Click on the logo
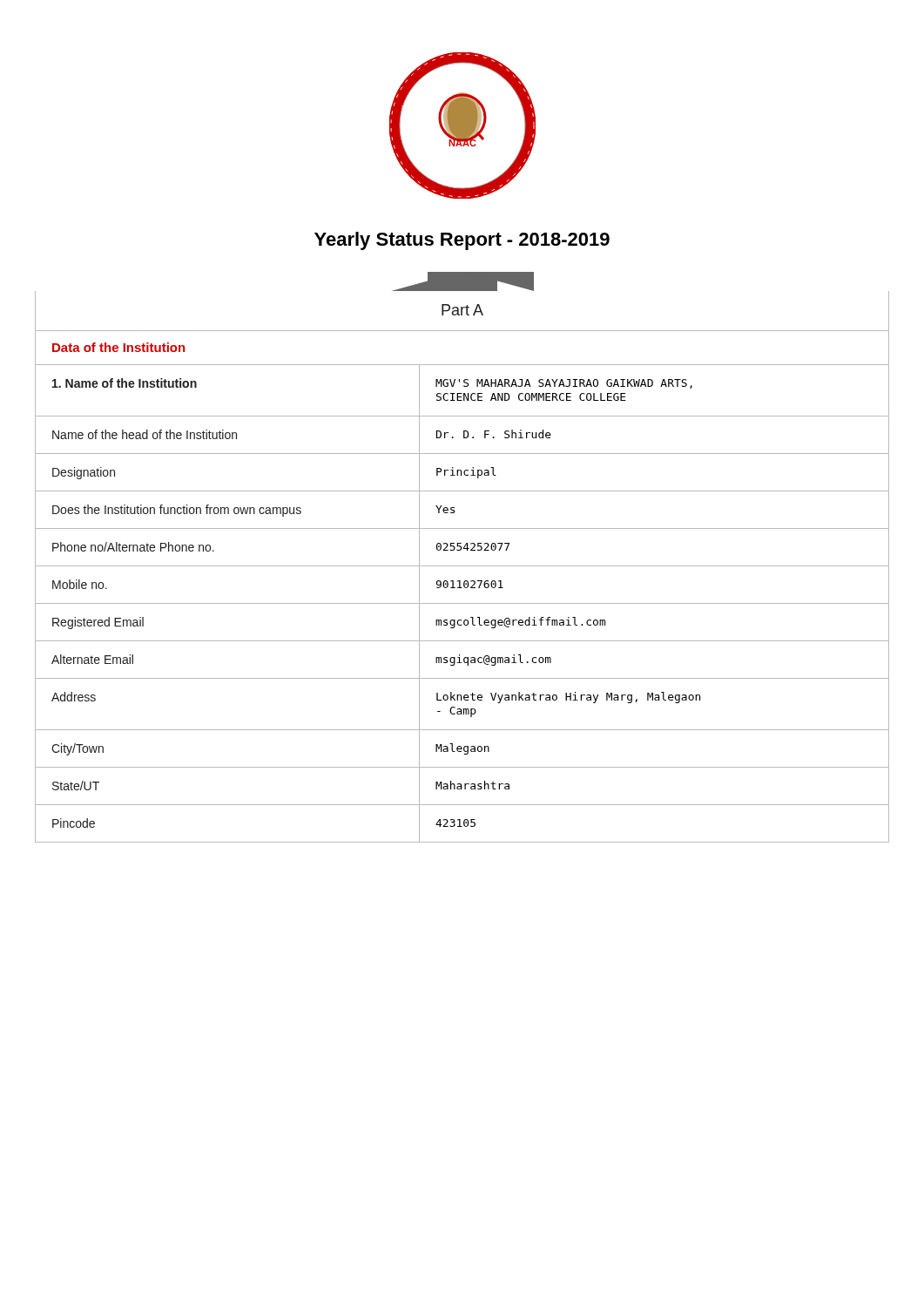924x1307 pixels. click(x=462, y=110)
